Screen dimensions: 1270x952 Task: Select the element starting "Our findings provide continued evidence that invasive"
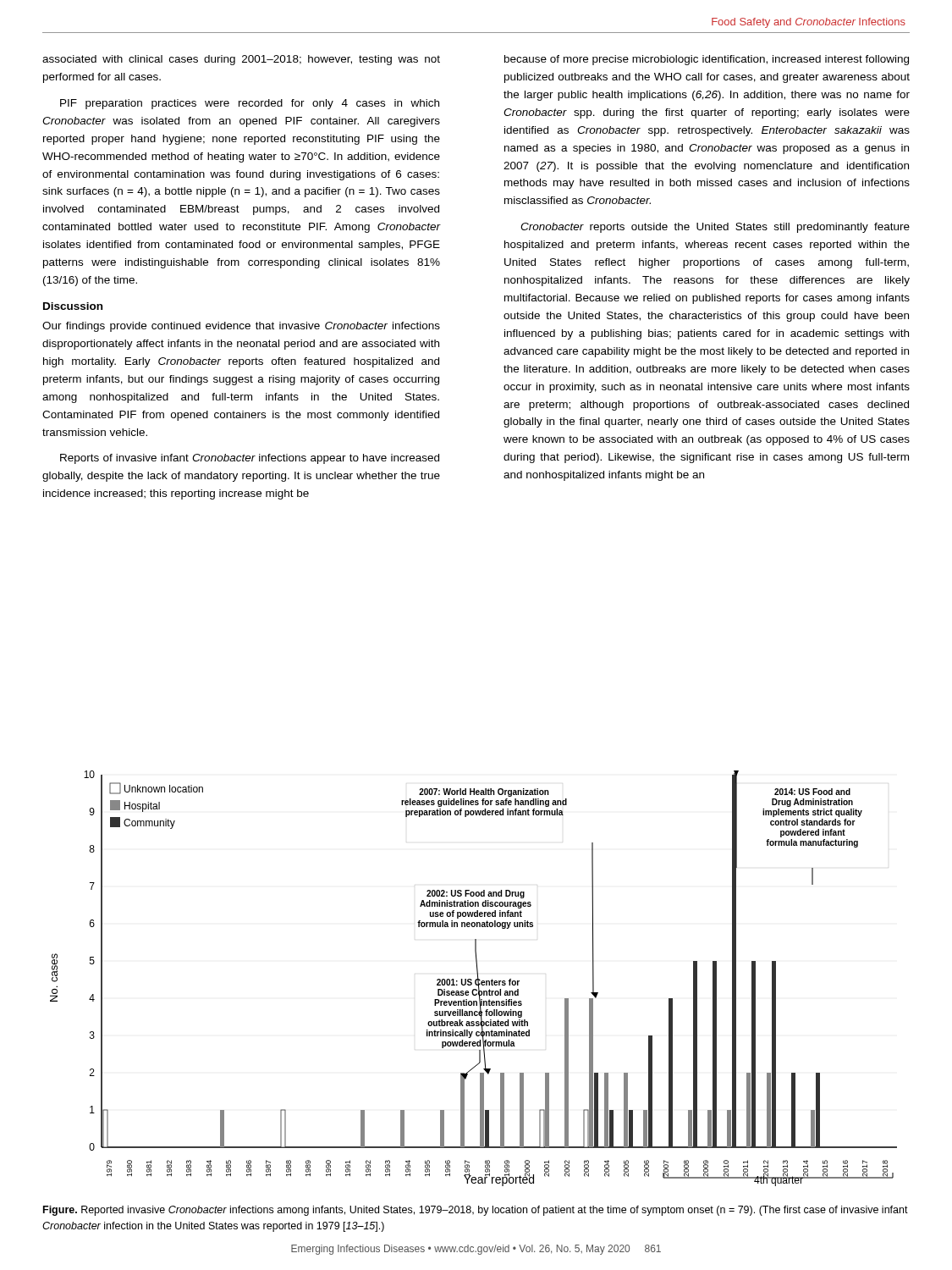pos(241,410)
